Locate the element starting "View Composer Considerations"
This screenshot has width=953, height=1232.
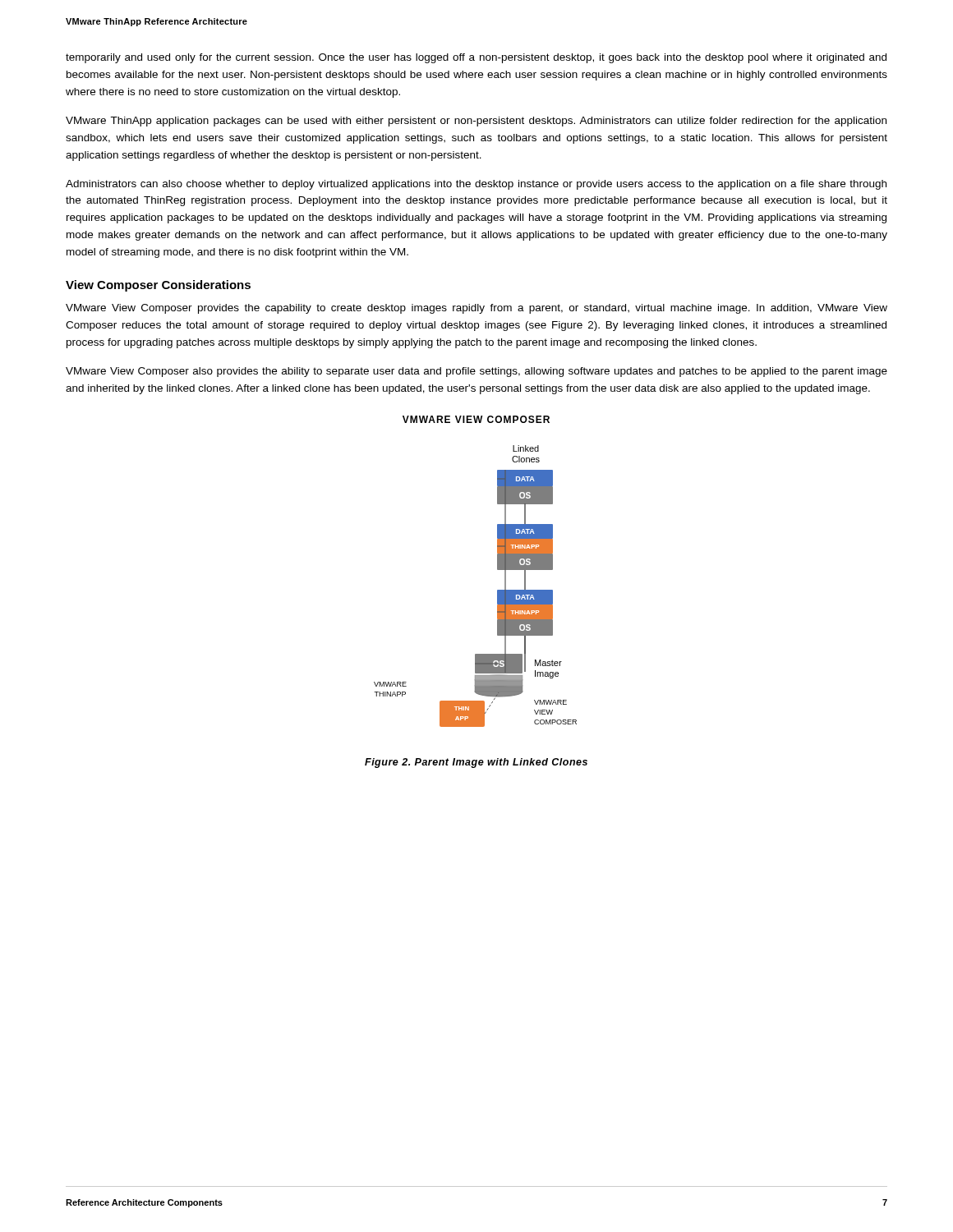click(x=158, y=285)
